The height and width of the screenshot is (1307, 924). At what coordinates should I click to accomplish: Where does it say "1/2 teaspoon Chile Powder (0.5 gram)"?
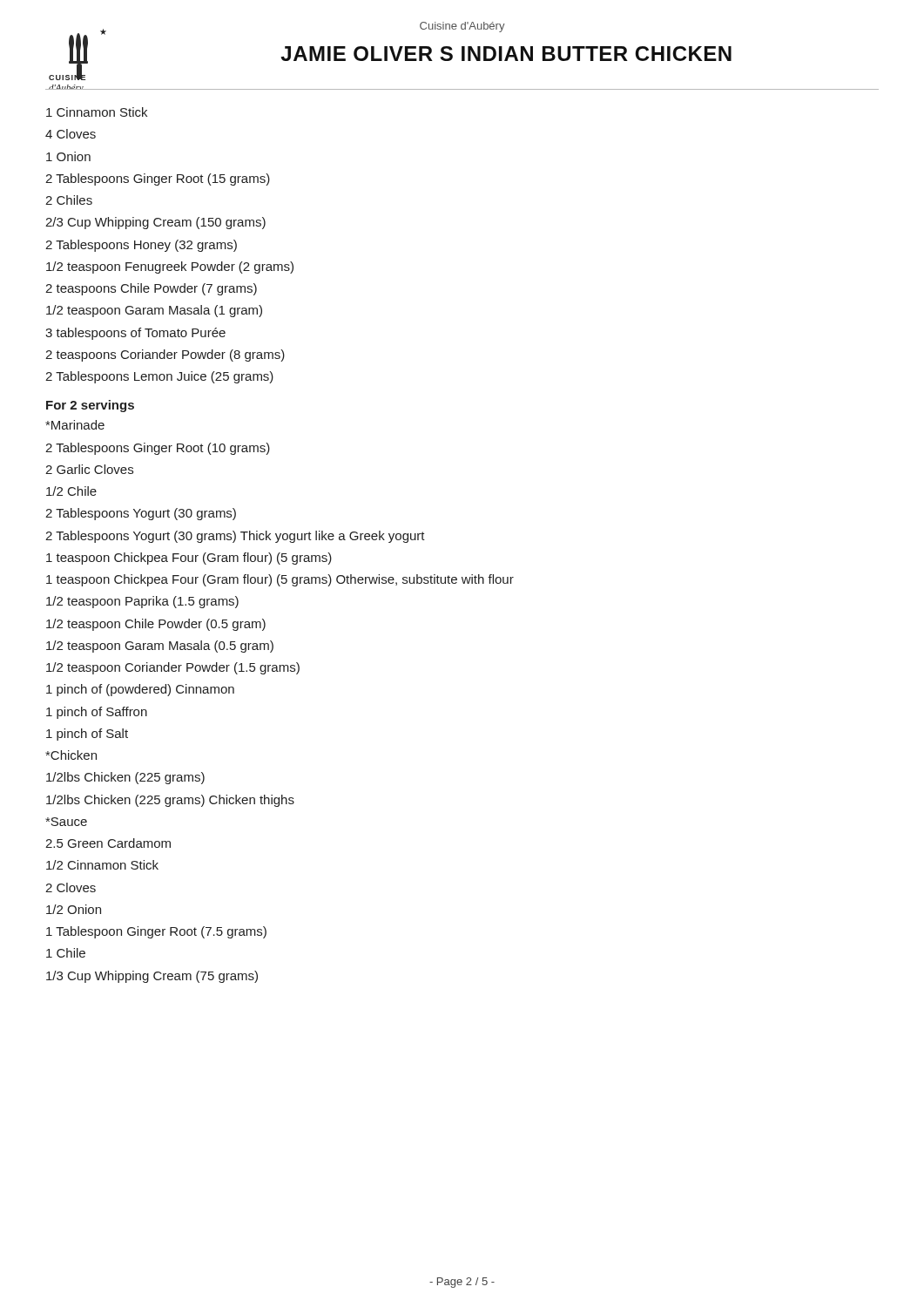pyautogui.click(x=156, y=623)
